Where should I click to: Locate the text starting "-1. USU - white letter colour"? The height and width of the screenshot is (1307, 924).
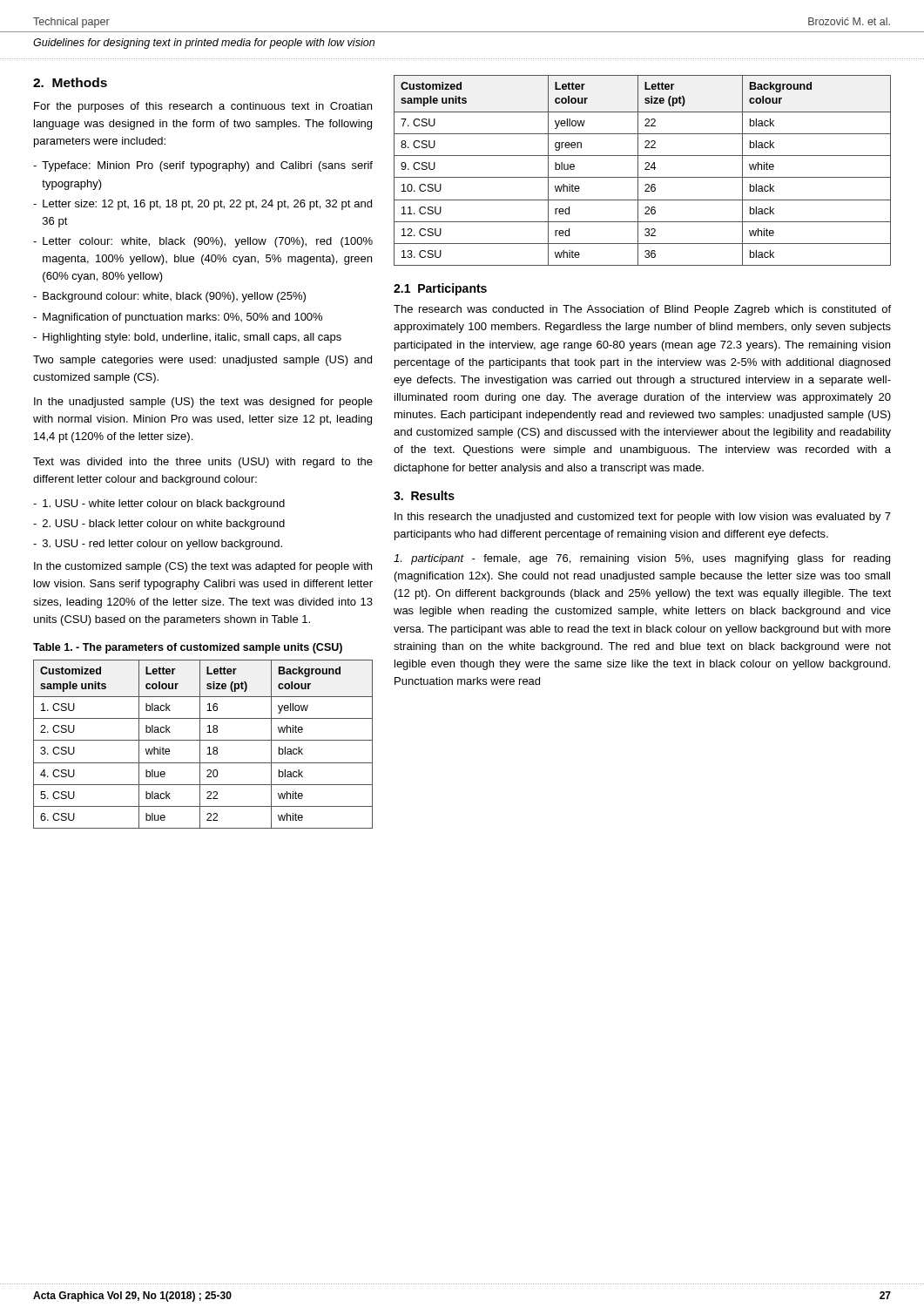(159, 504)
